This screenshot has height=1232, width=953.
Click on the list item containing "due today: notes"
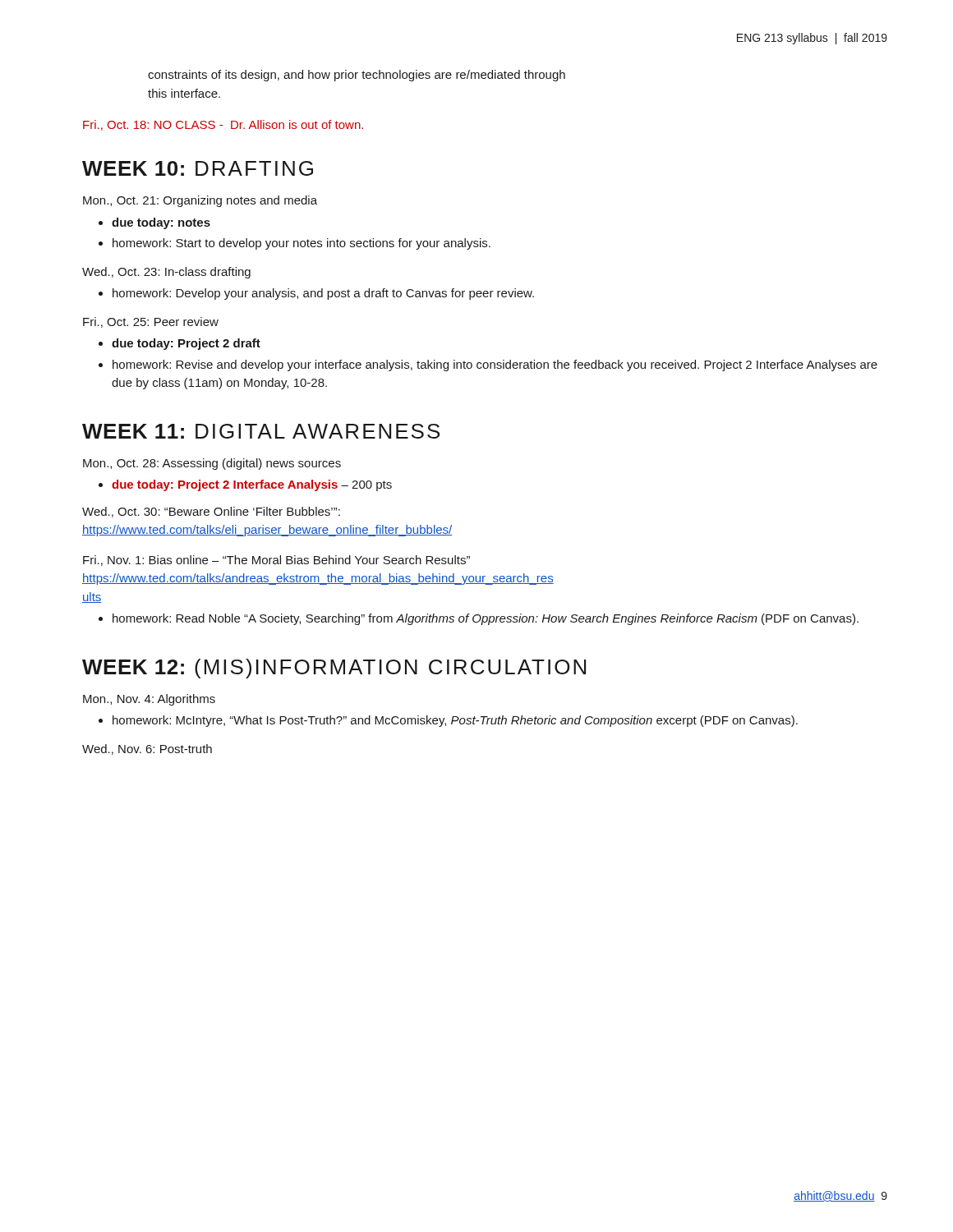[x=161, y=222]
